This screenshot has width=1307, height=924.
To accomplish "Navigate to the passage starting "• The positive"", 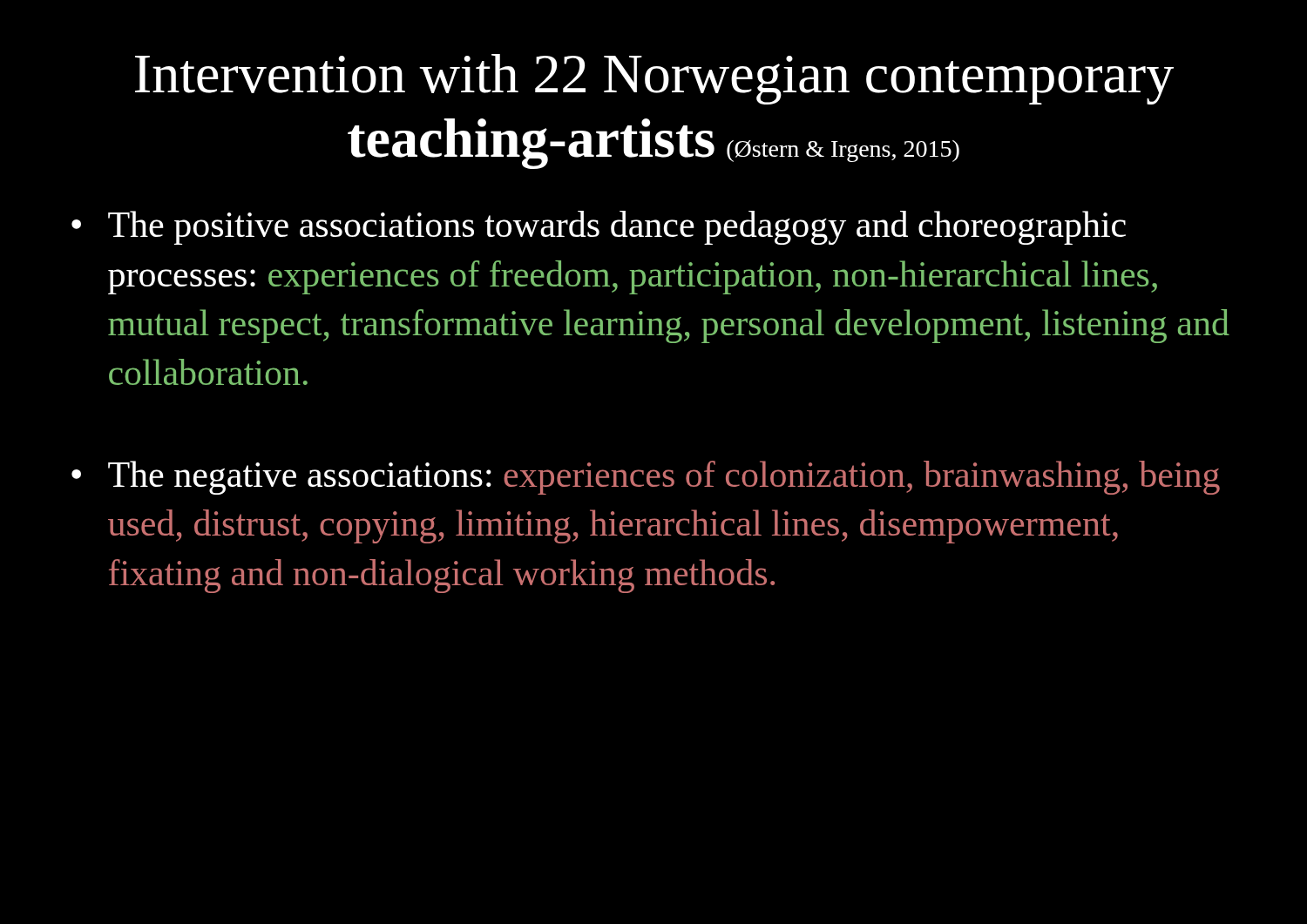I will coord(654,299).
